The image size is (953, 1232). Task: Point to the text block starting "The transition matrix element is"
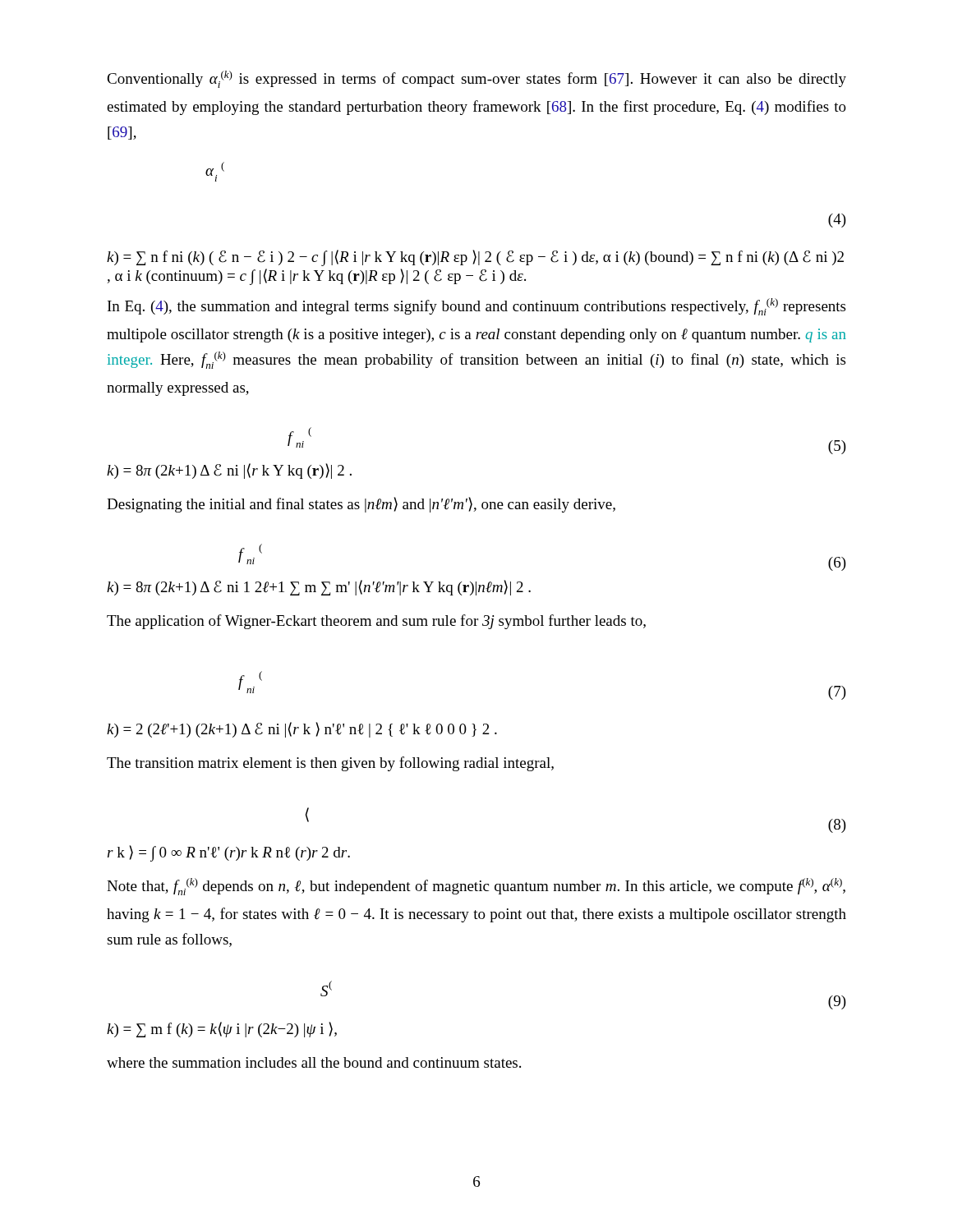331,762
